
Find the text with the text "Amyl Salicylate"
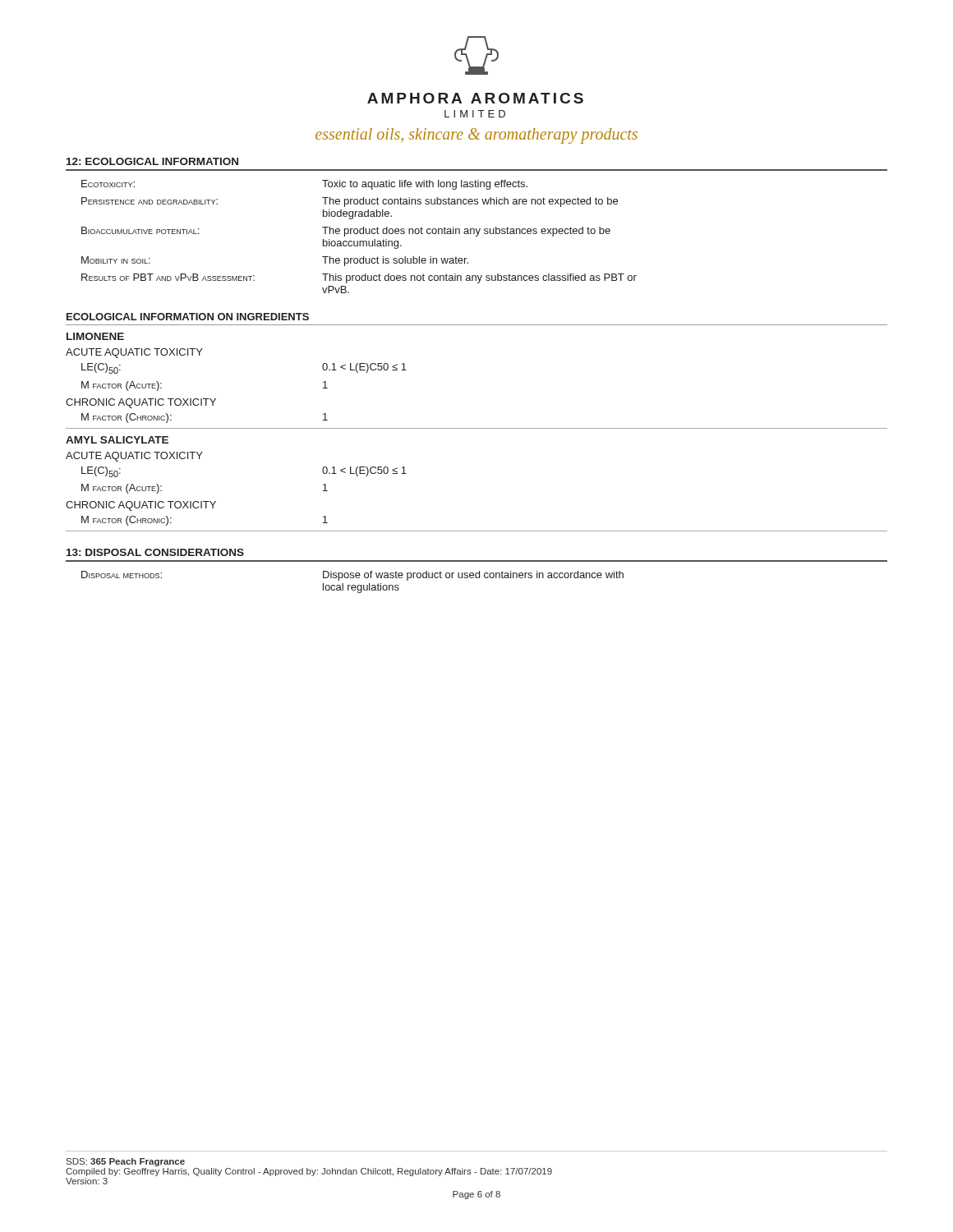pyautogui.click(x=117, y=439)
